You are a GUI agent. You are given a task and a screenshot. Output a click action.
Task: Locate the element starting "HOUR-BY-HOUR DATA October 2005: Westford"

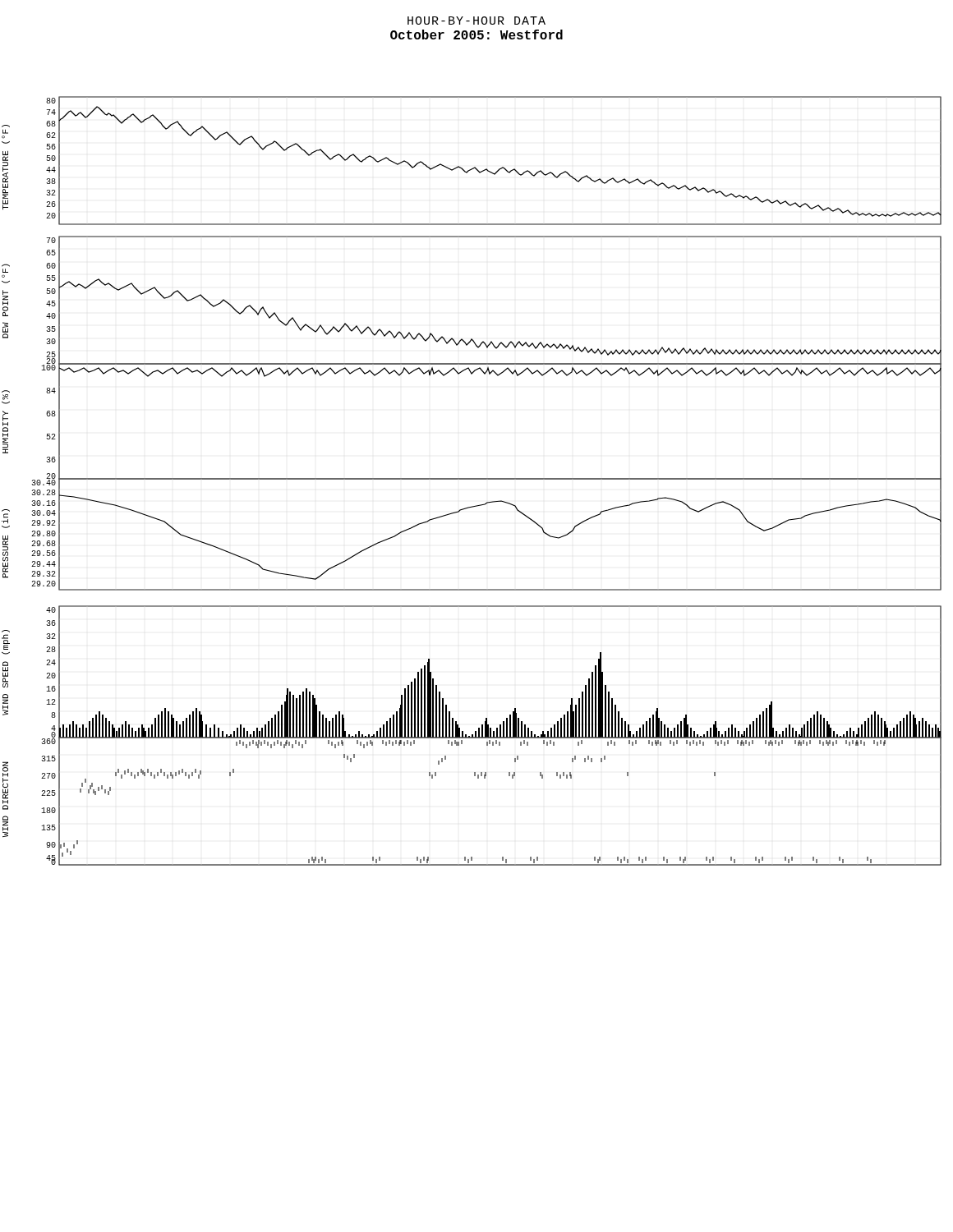point(476,29)
